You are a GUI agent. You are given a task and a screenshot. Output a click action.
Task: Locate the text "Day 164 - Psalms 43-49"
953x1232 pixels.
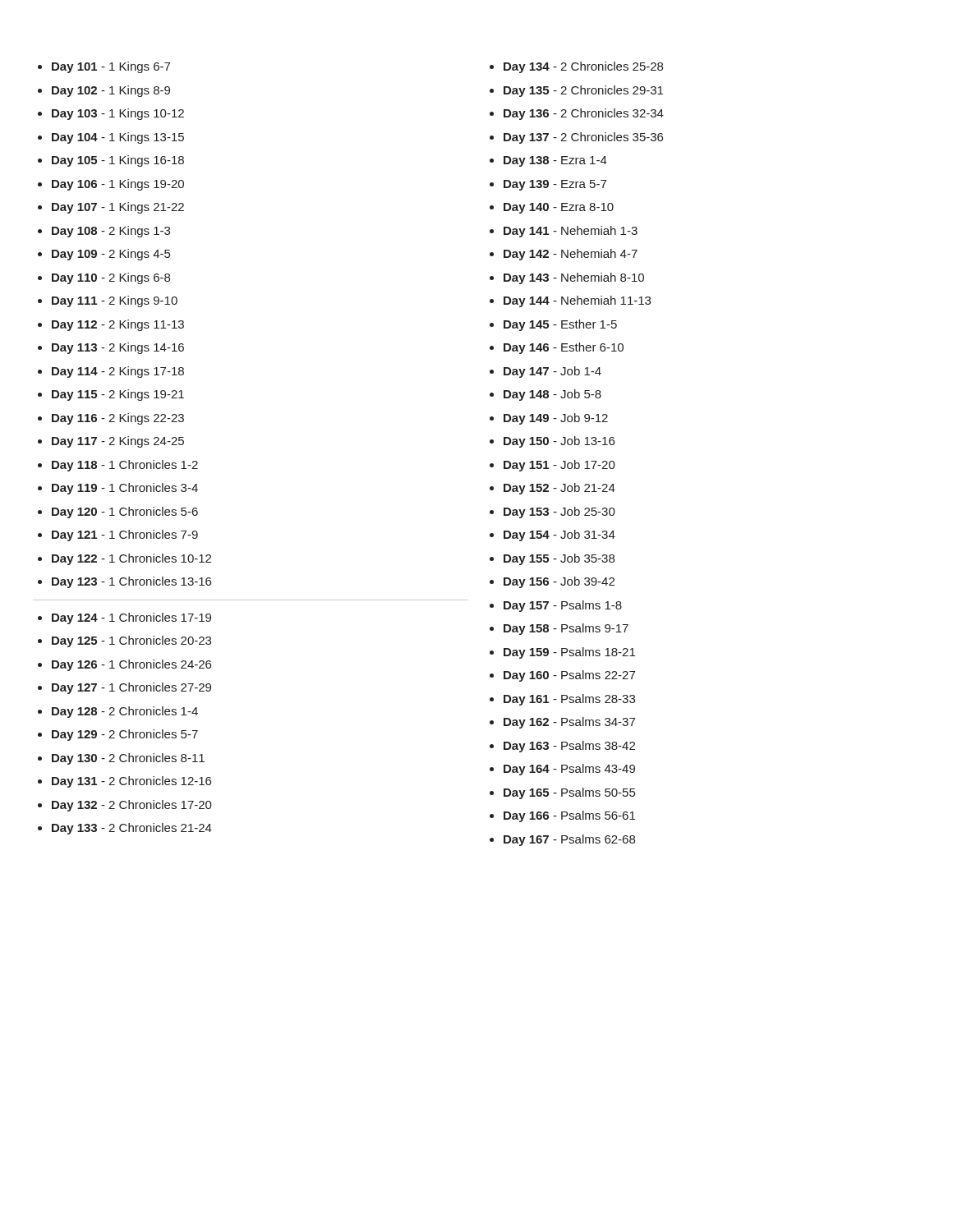coord(569,768)
